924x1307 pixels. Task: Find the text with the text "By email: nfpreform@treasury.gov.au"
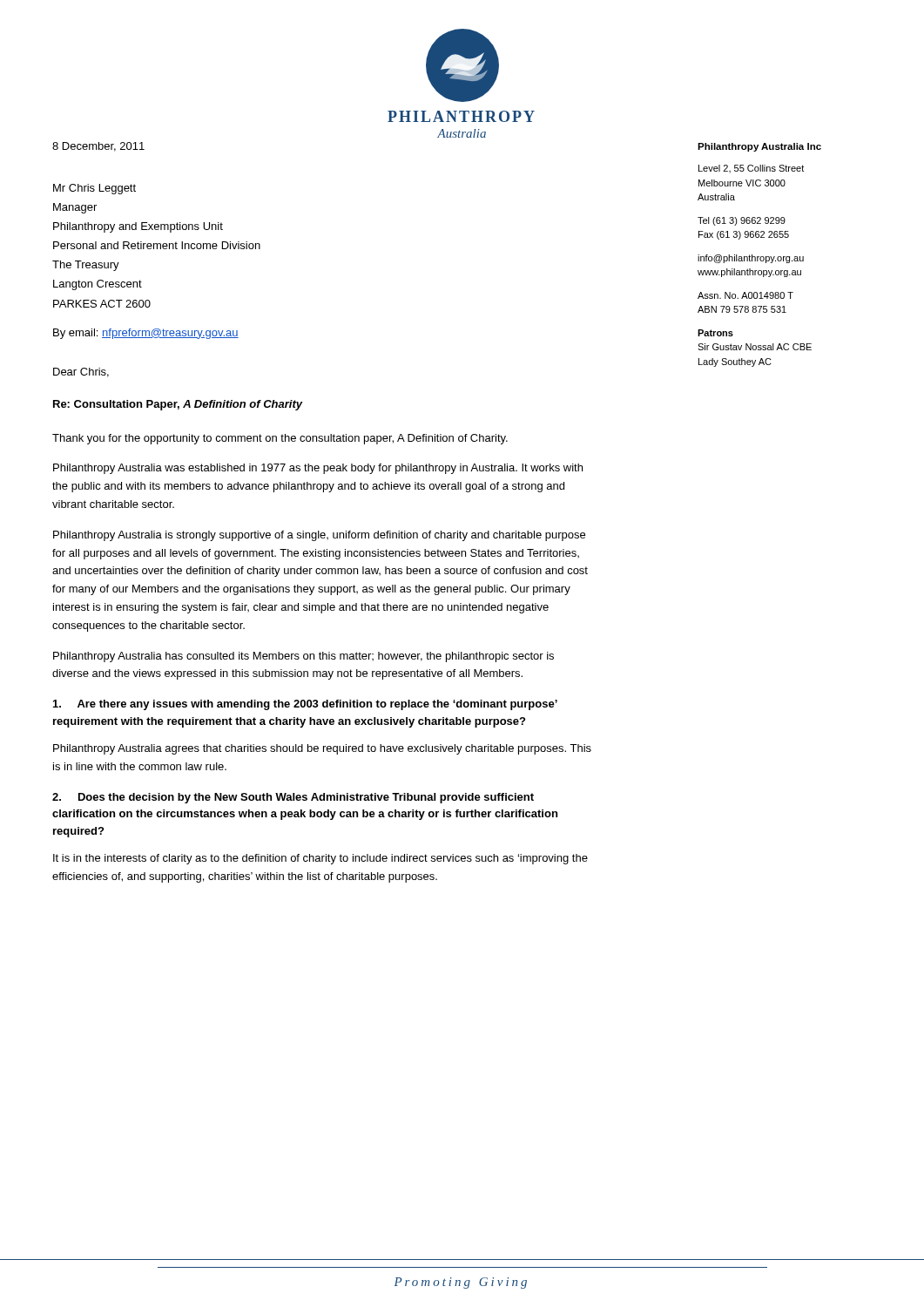coord(145,332)
